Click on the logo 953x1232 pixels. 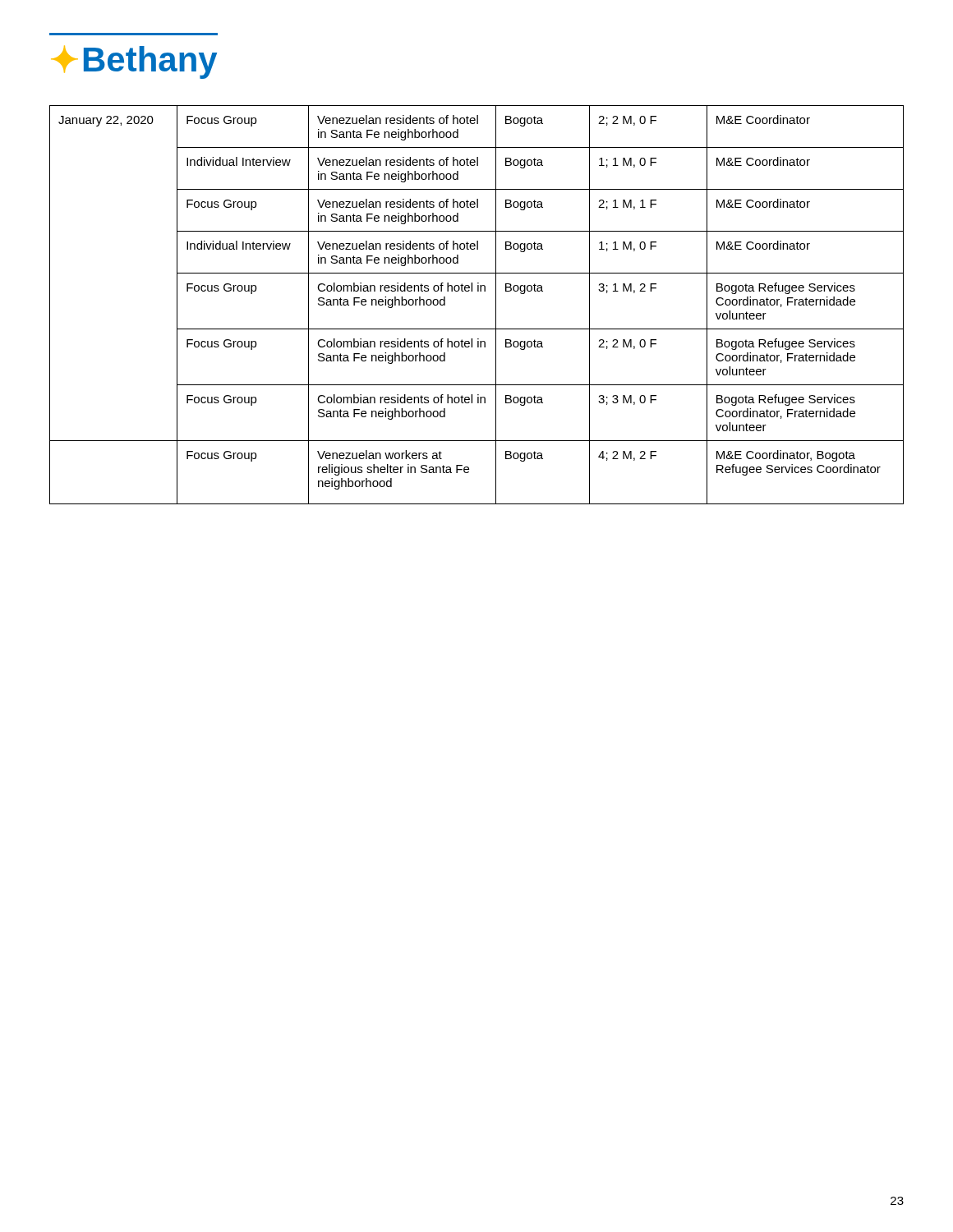pyautogui.click(x=476, y=57)
